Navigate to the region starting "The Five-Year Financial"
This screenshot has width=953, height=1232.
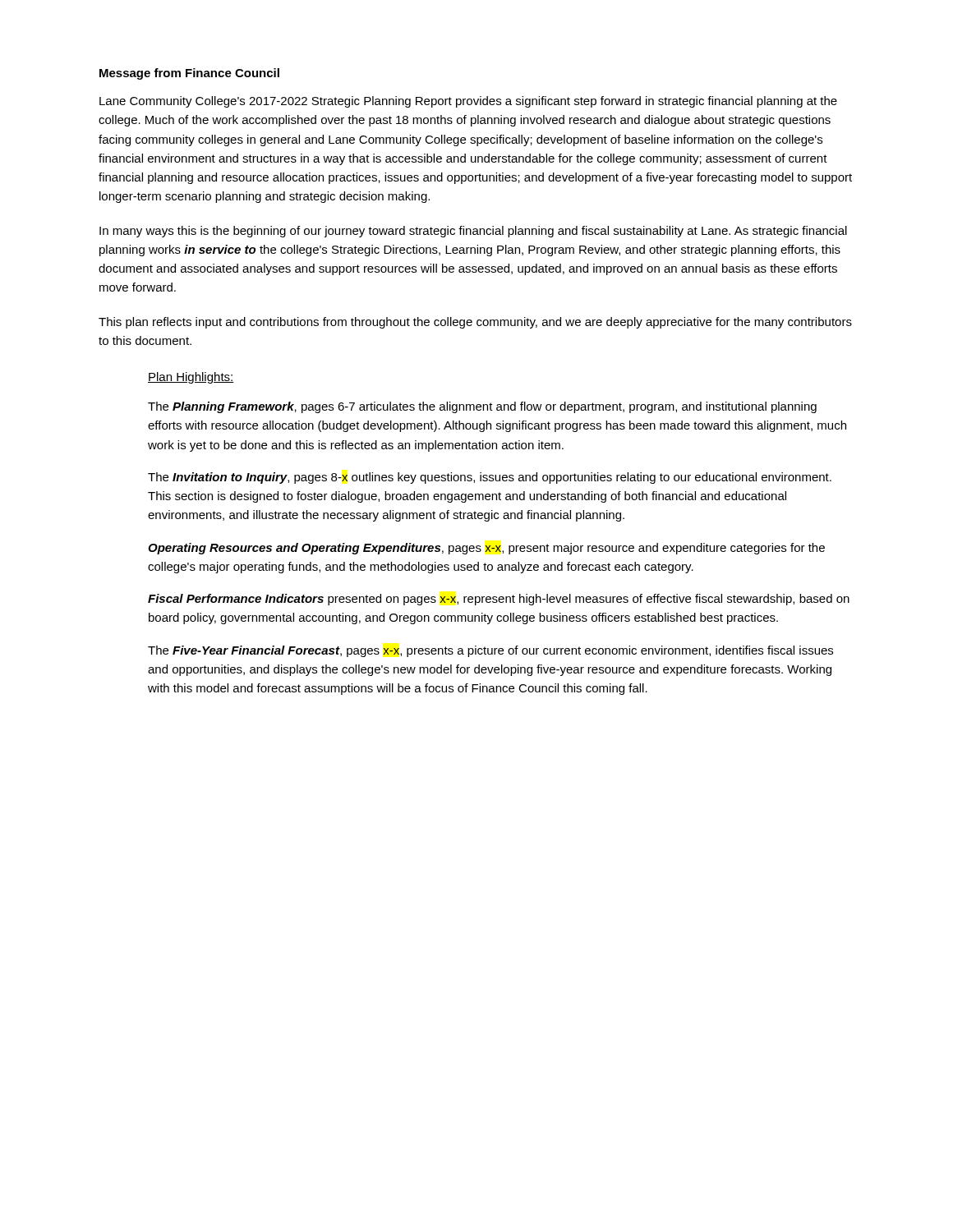click(x=491, y=669)
